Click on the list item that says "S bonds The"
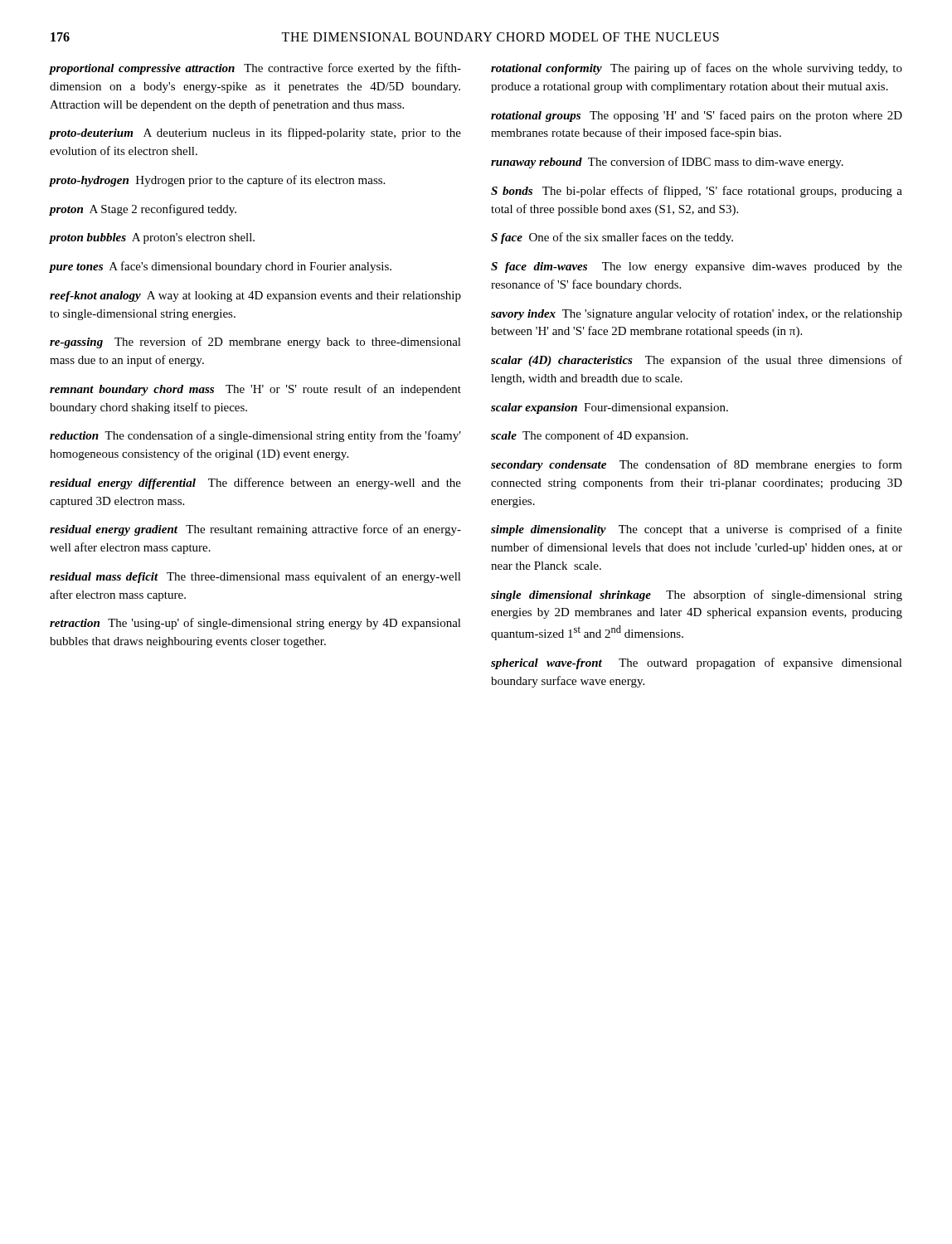Image resolution: width=952 pixels, height=1244 pixels. point(697,200)
